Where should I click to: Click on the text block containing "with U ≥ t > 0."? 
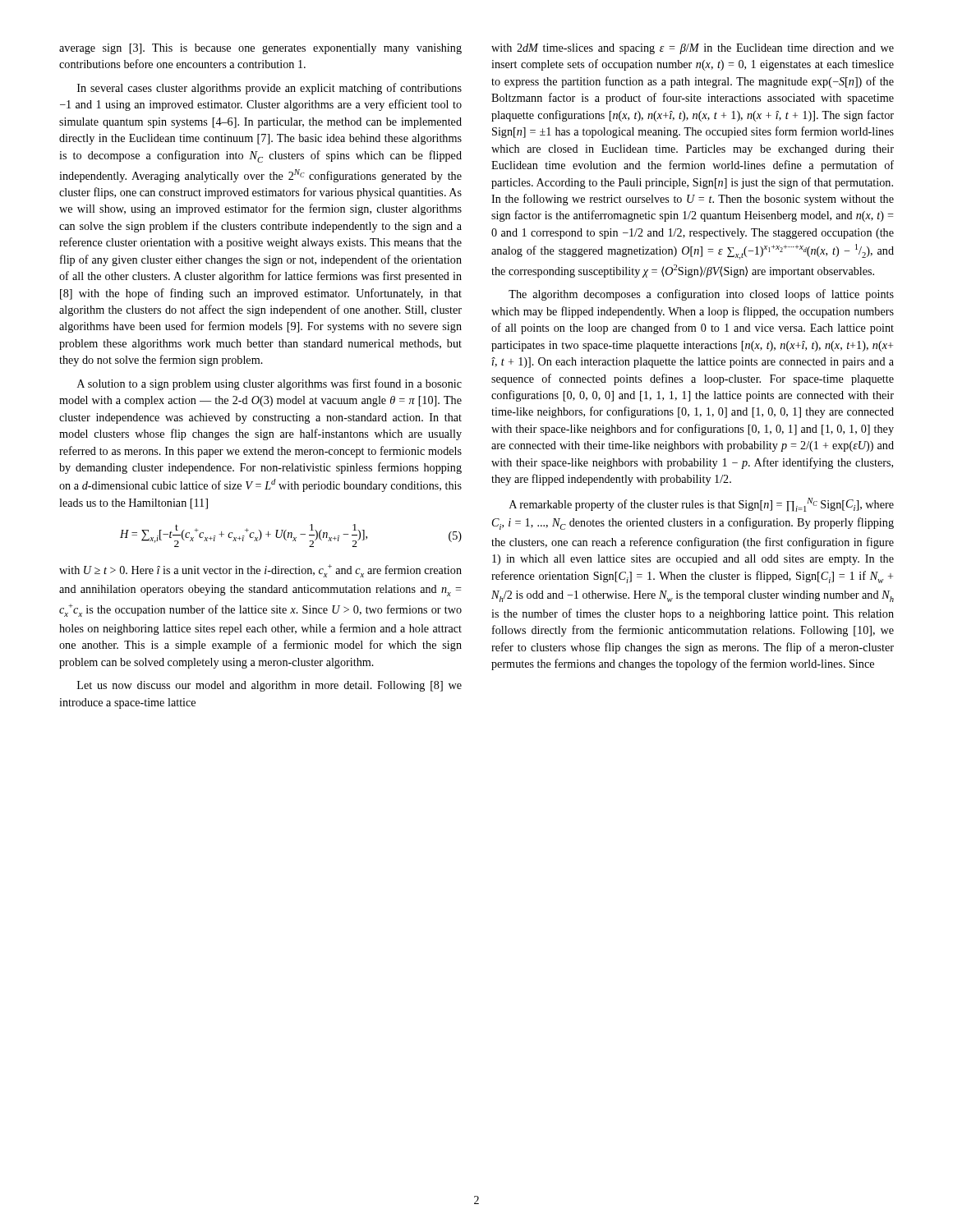[260, 635]
